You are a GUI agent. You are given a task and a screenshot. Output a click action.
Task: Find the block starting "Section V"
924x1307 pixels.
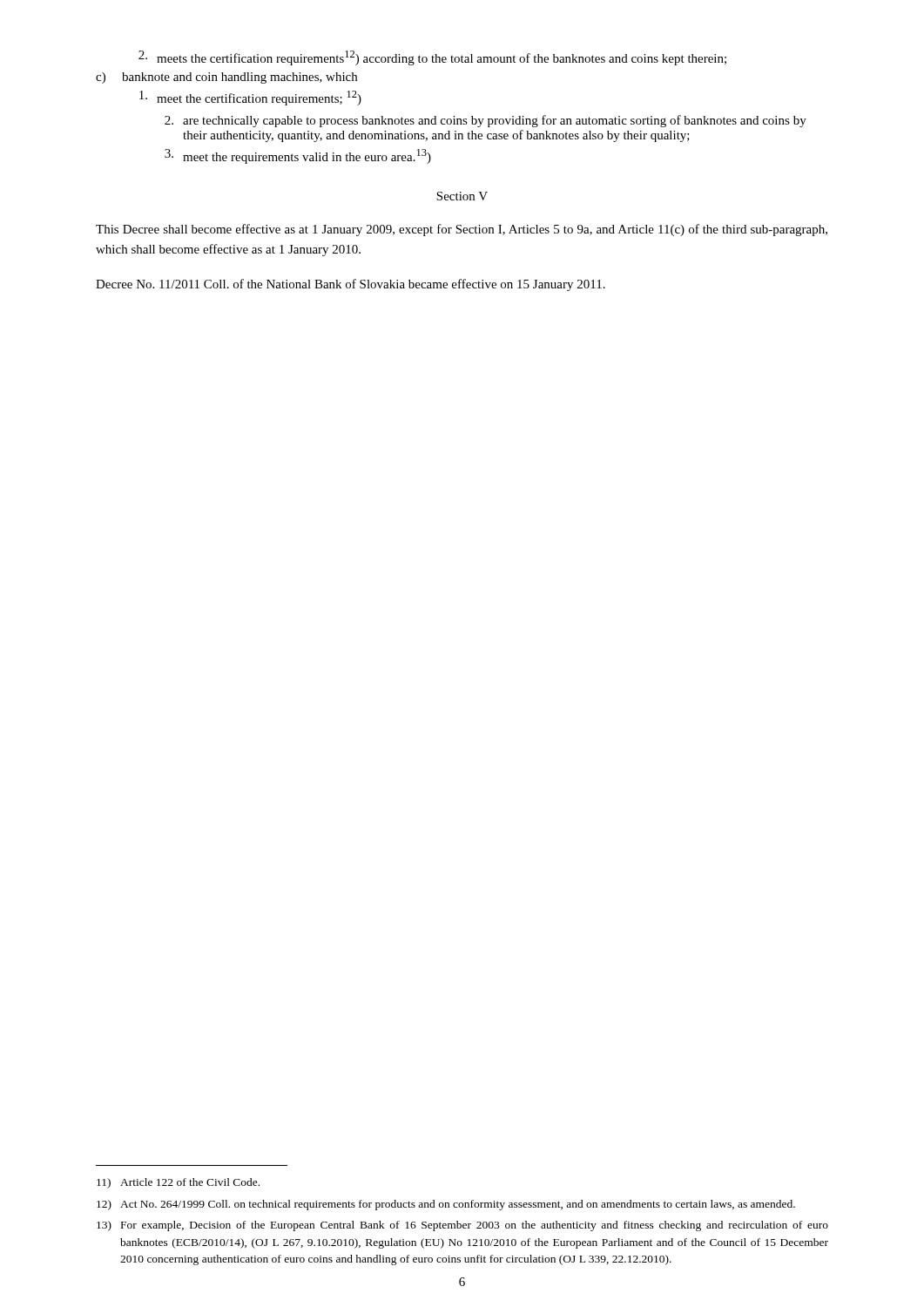tap(462, 196)
